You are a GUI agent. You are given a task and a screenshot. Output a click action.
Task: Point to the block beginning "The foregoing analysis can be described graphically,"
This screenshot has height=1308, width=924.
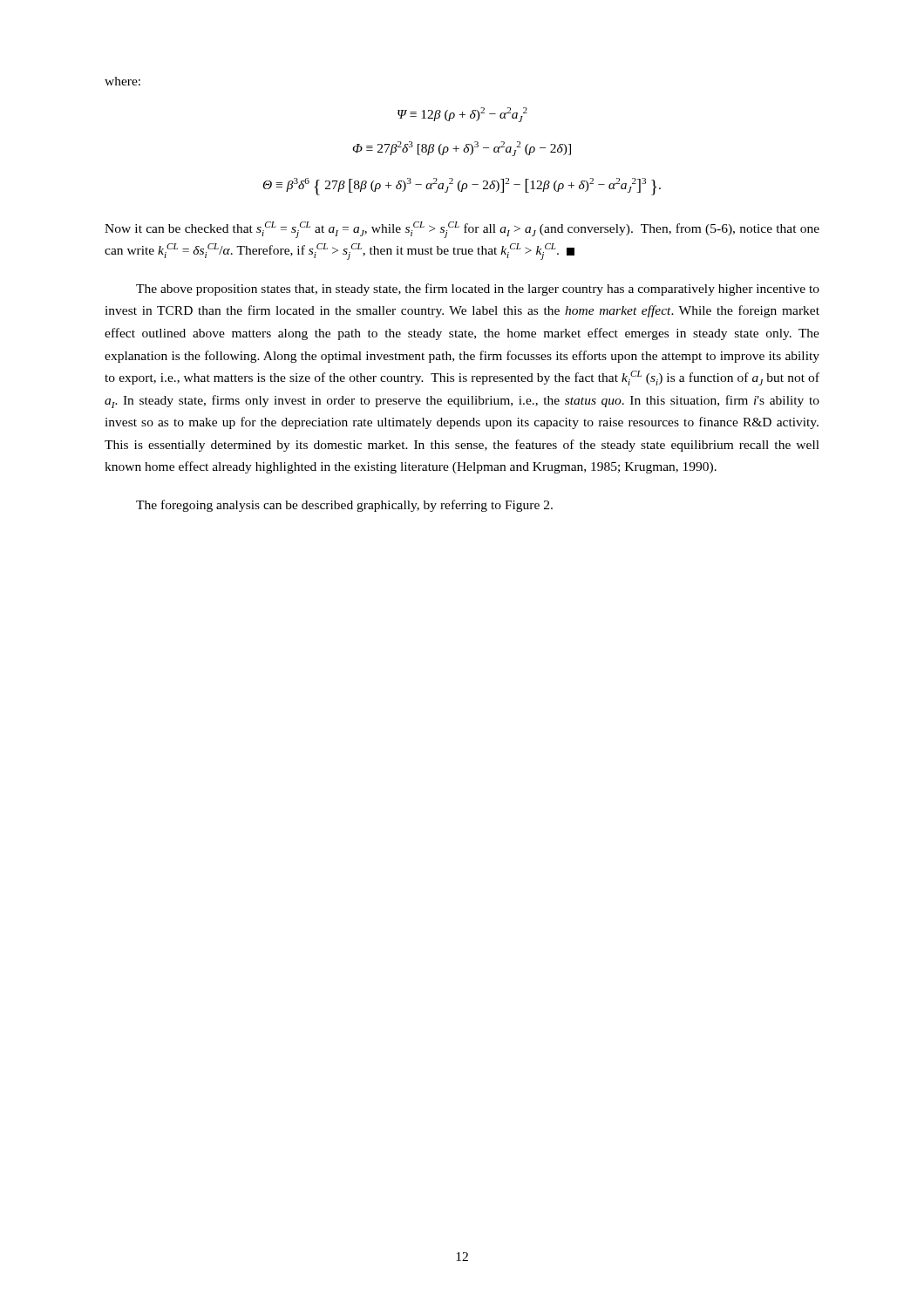(345, 504)
